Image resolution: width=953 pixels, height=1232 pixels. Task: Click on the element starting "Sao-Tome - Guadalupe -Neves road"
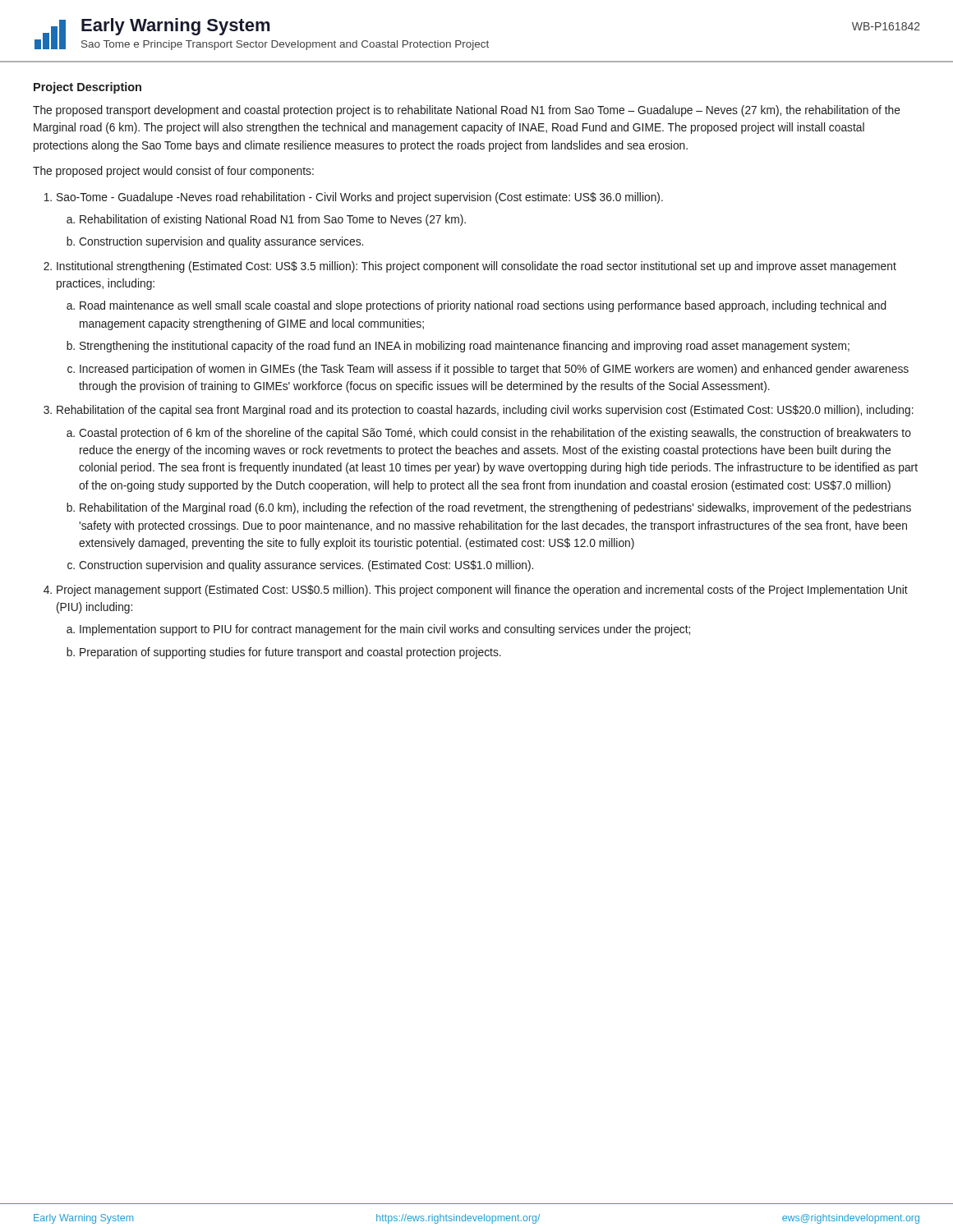pos(360,198)
